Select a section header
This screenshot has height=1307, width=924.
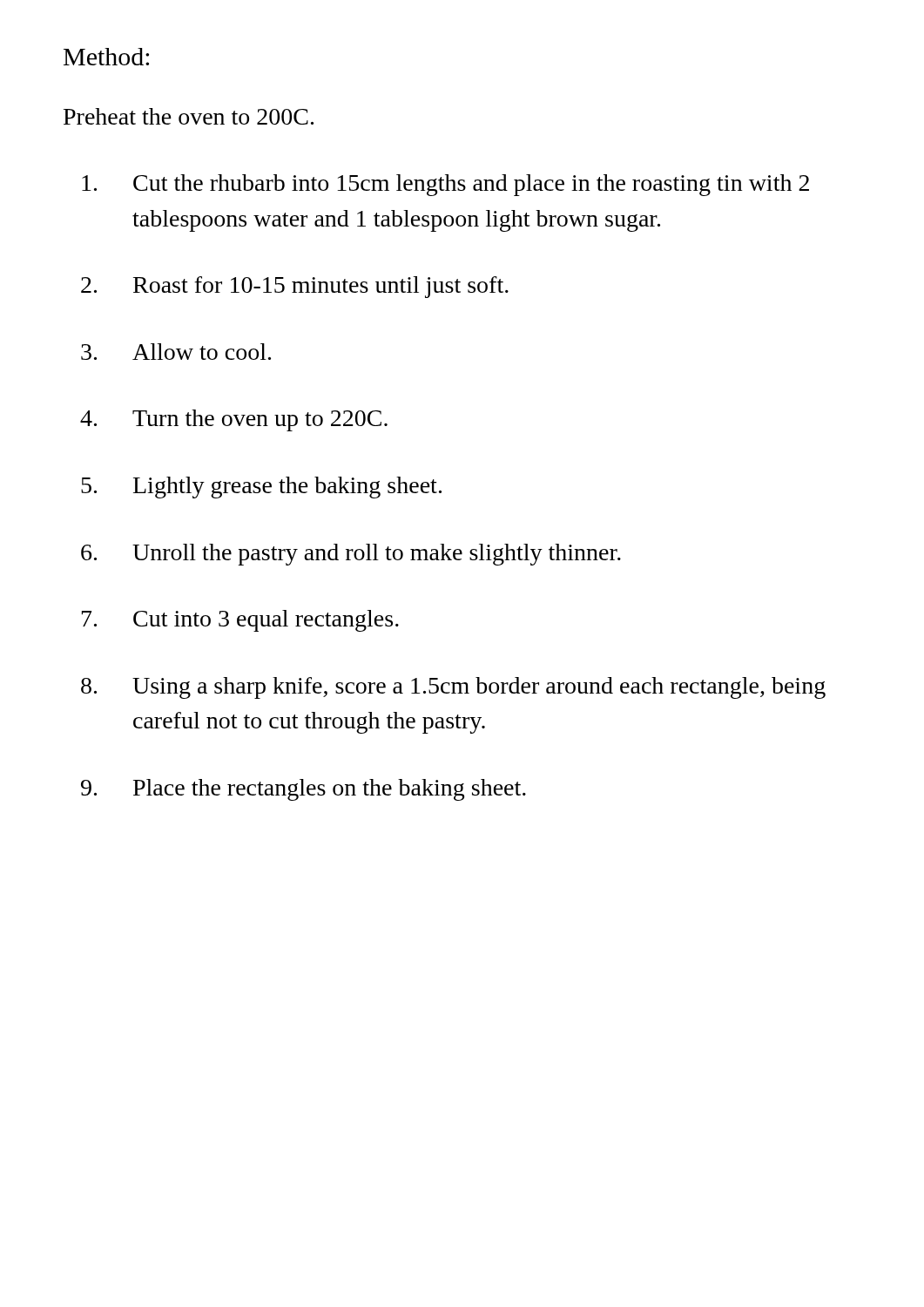[107, 56]
